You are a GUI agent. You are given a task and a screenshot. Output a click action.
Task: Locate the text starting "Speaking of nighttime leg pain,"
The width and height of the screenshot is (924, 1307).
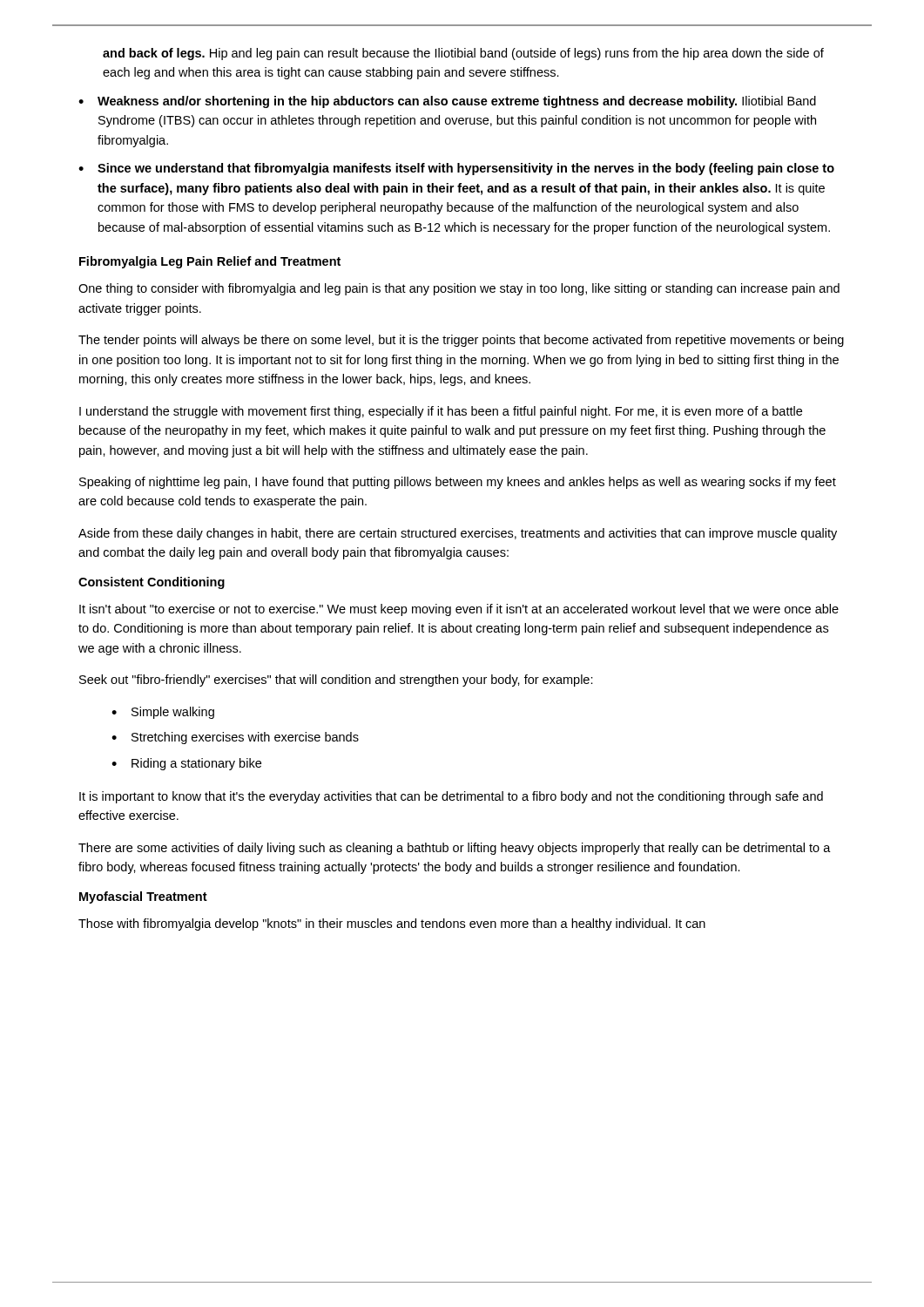[457, 492]
